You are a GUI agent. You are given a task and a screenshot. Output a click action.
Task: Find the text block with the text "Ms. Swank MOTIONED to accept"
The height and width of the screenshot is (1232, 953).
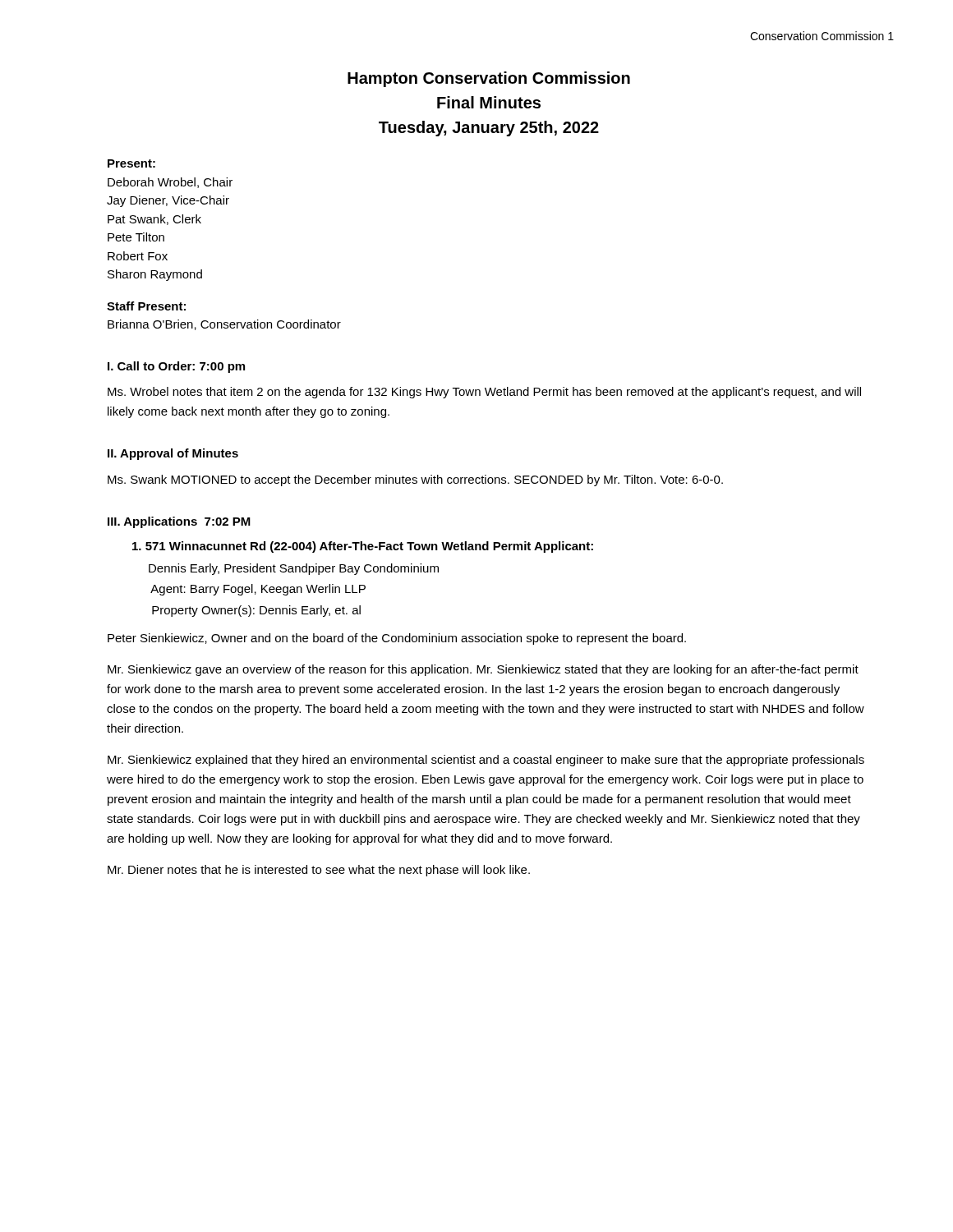[x=415, y=479]
